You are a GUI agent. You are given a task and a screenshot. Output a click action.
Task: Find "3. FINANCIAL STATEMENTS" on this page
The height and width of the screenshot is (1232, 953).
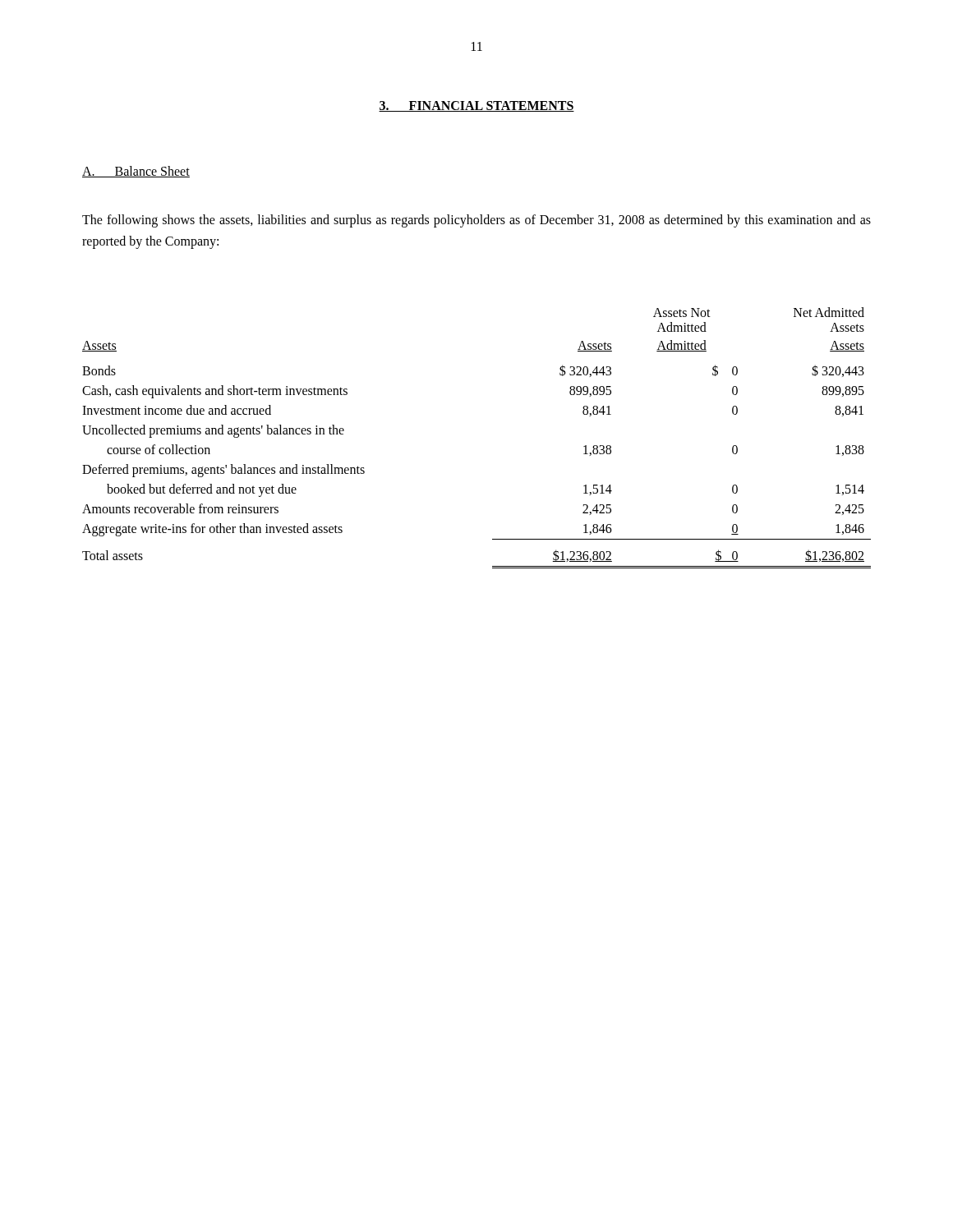click(x=476, y=106)
